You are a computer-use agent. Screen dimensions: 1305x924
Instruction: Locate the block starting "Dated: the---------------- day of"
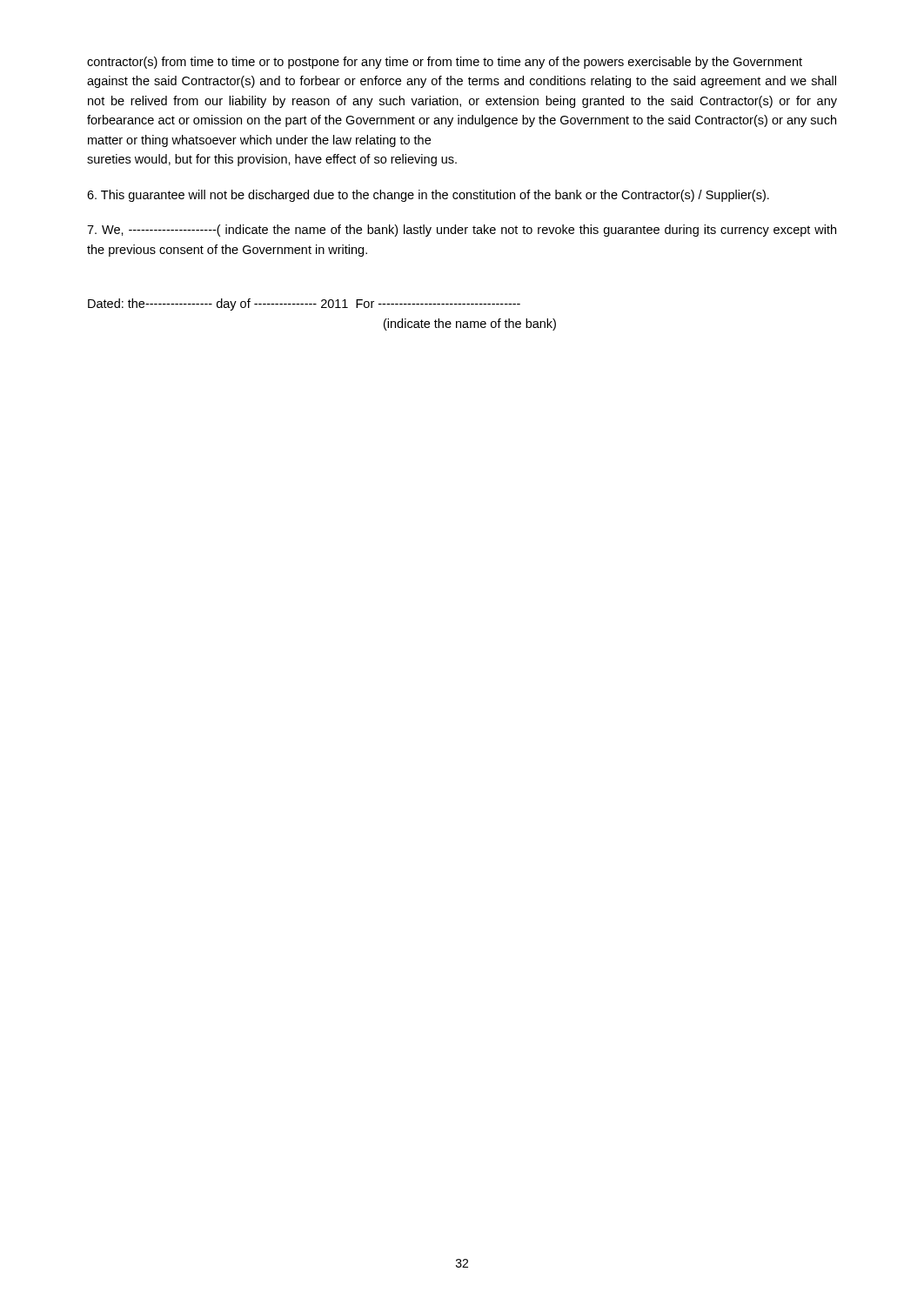(x=322, y=314)
